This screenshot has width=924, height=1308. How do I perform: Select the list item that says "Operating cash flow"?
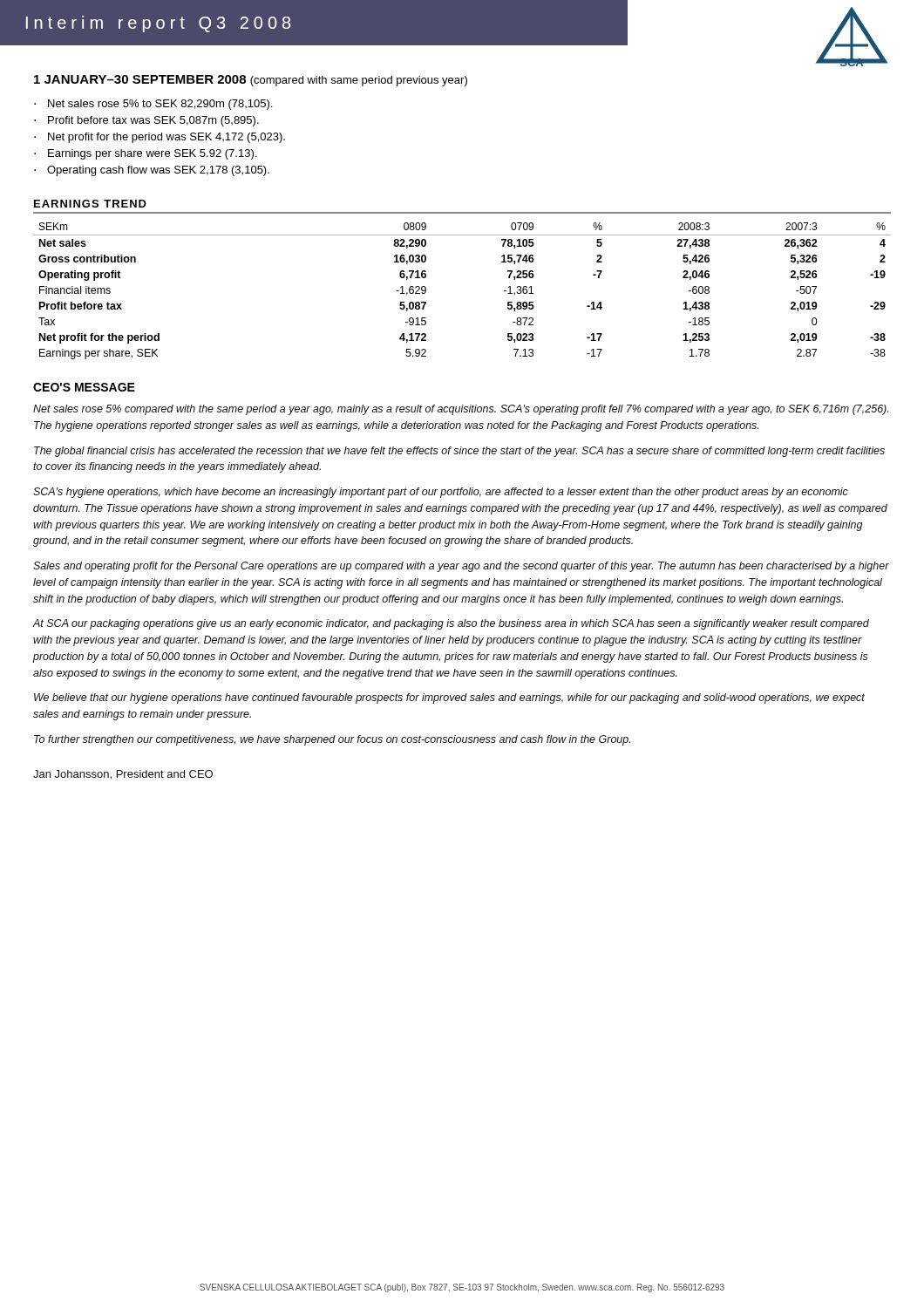click(x=159, y=170)
